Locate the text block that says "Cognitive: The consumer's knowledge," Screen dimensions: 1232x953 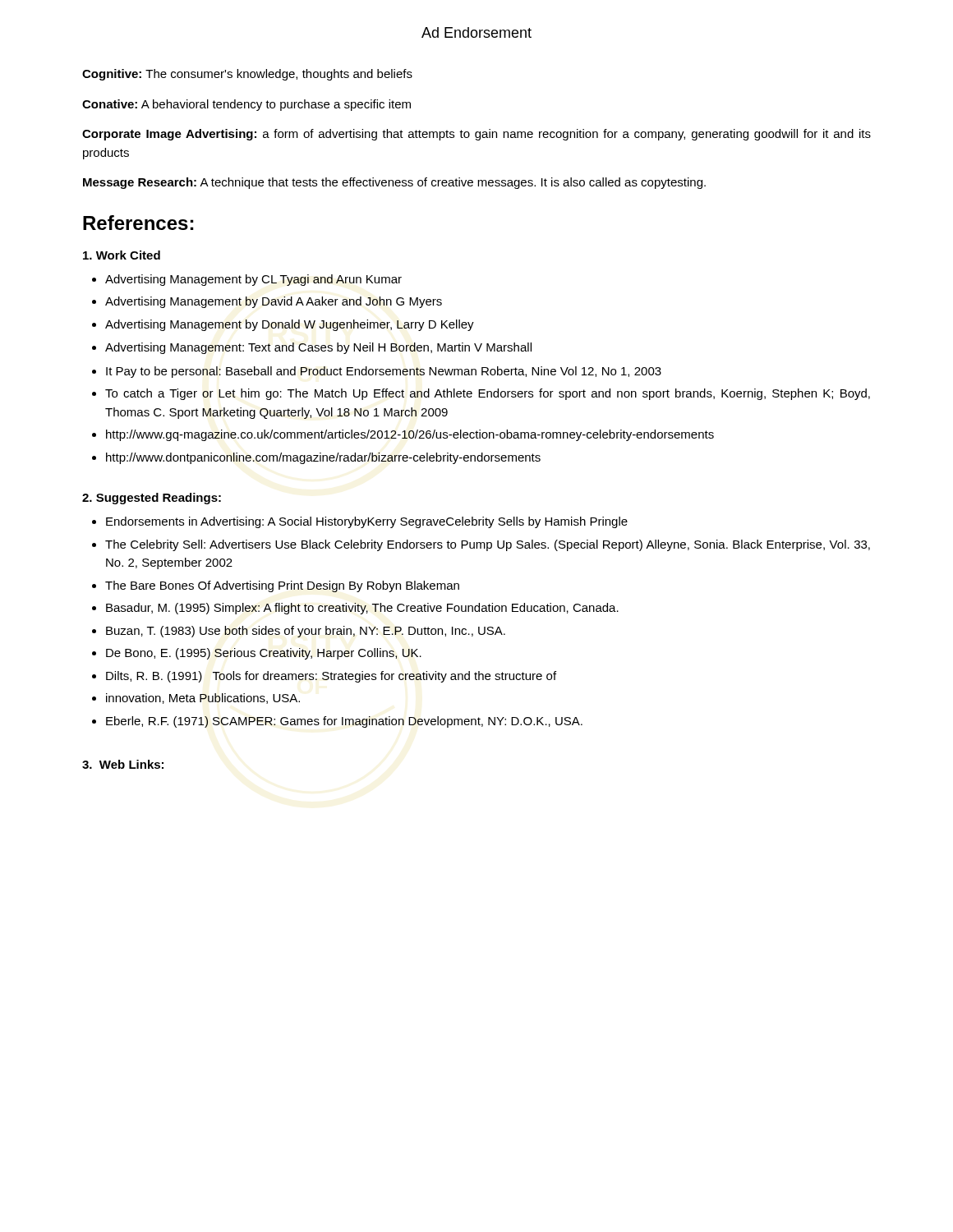click(x=247, y=73)
